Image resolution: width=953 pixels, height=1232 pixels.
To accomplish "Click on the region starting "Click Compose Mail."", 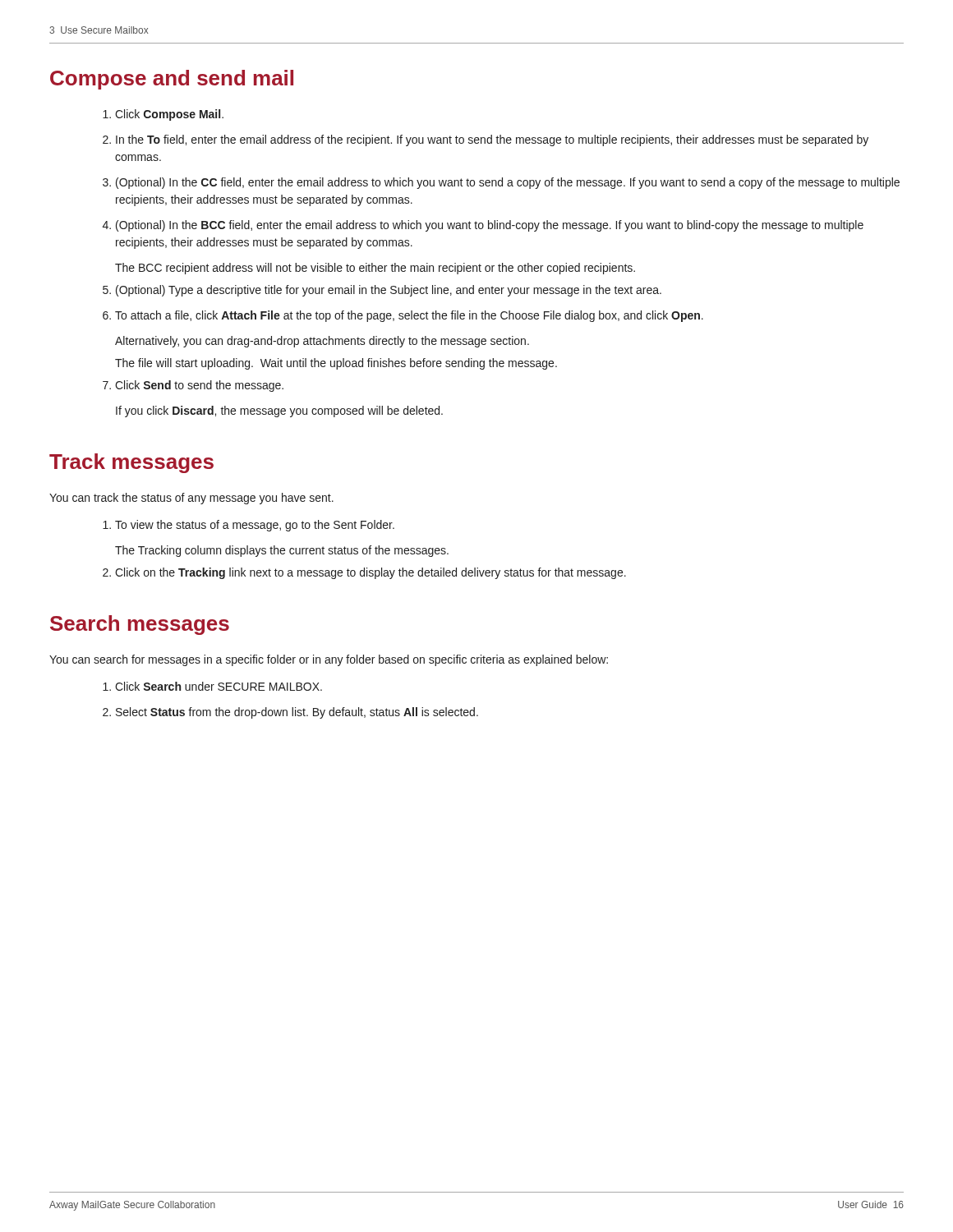I will tap(169, 115).
